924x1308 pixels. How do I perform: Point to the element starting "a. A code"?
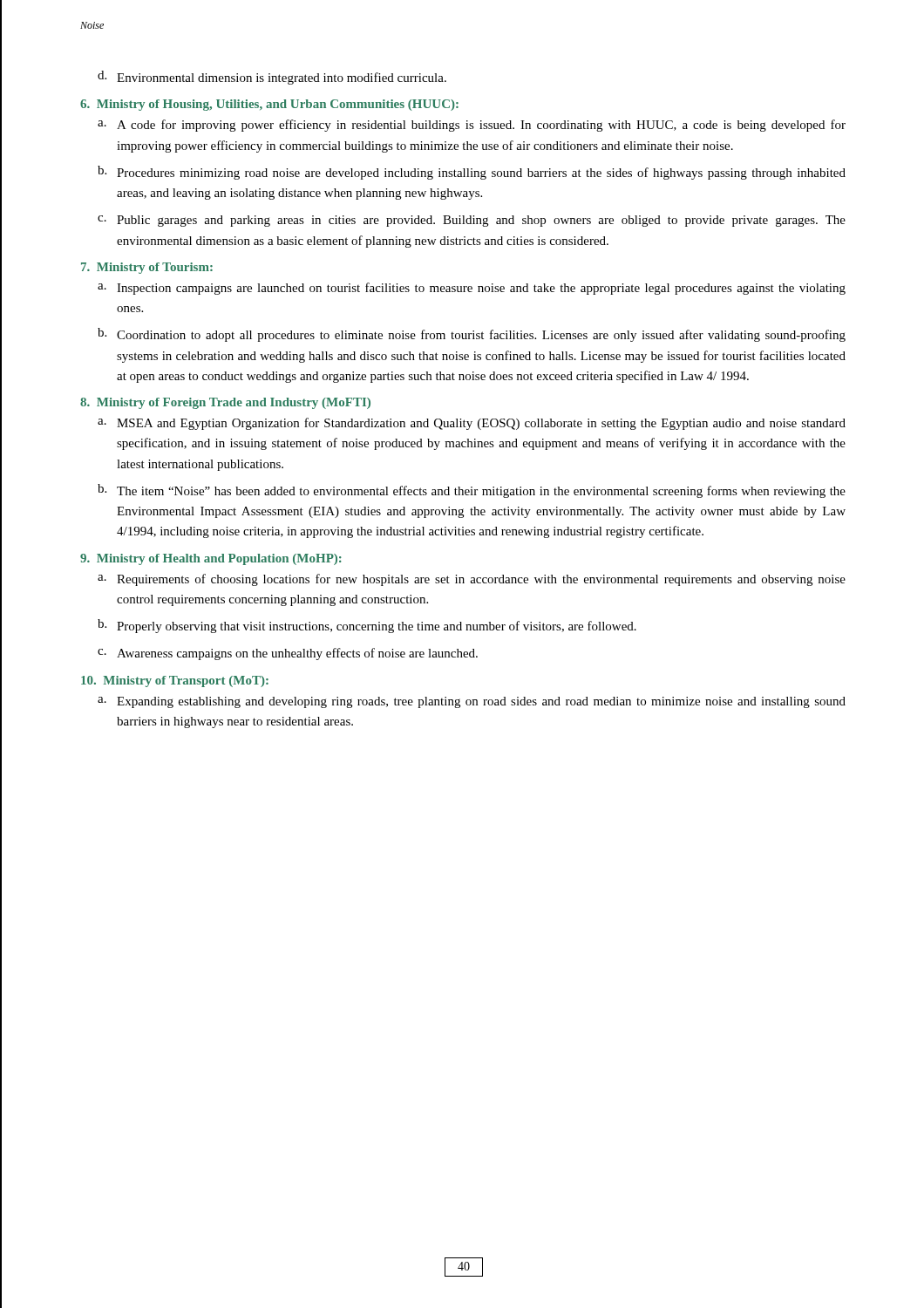pyautogui.click(x=472, y=136)
